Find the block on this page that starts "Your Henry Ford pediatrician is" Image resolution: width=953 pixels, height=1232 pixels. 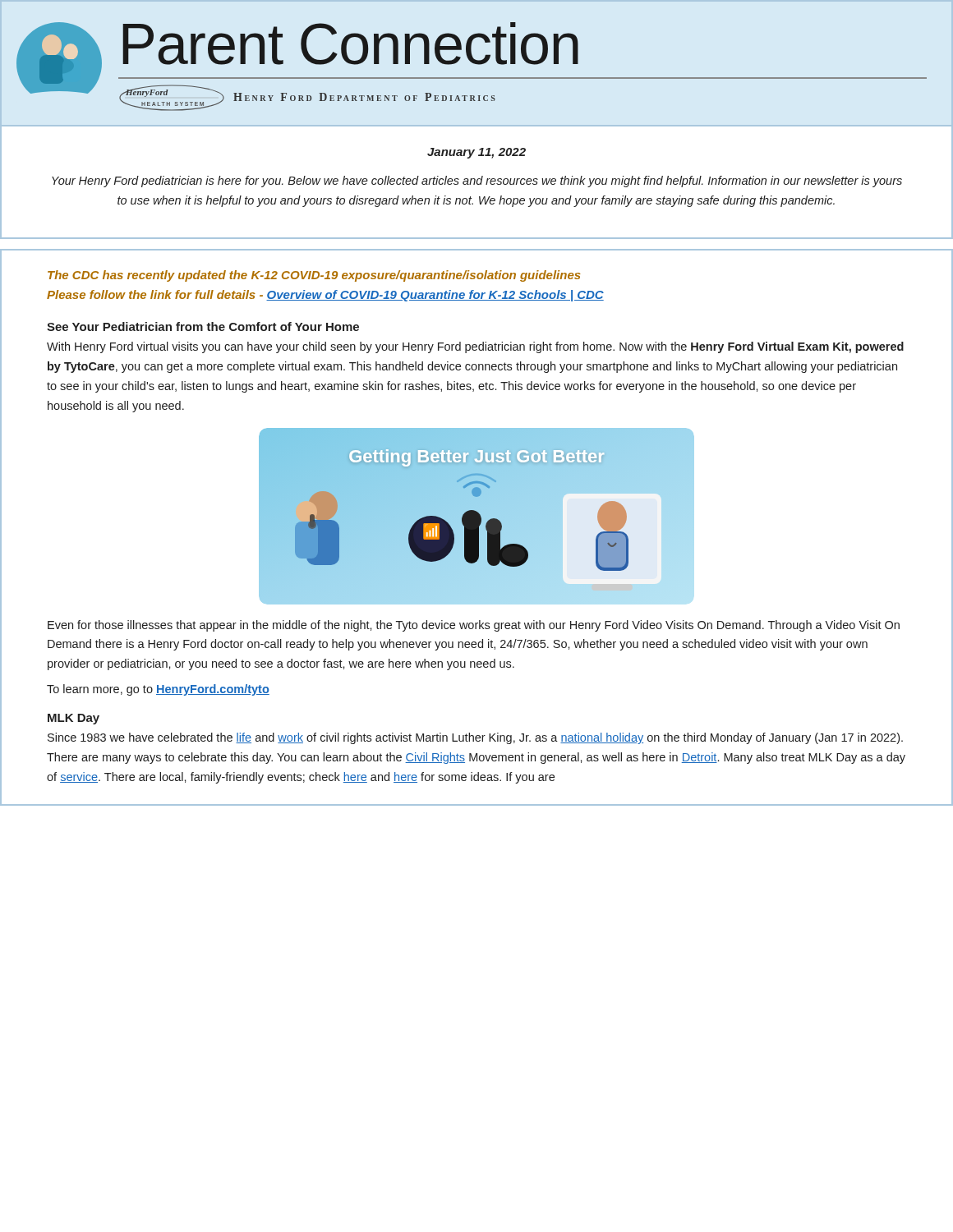click(476, 190)
